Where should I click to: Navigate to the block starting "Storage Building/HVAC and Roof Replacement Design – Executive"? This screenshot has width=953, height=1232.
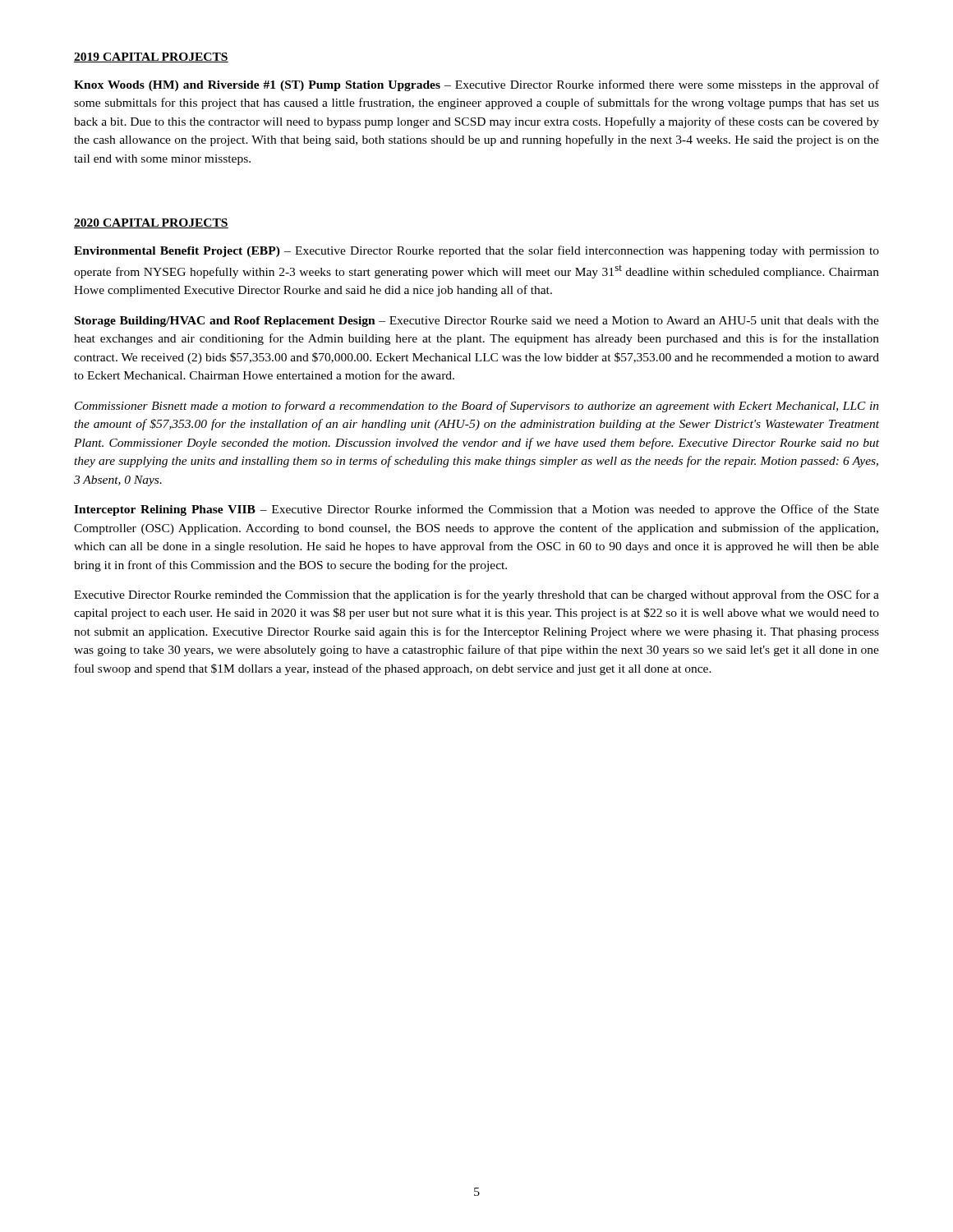(476, 347)
